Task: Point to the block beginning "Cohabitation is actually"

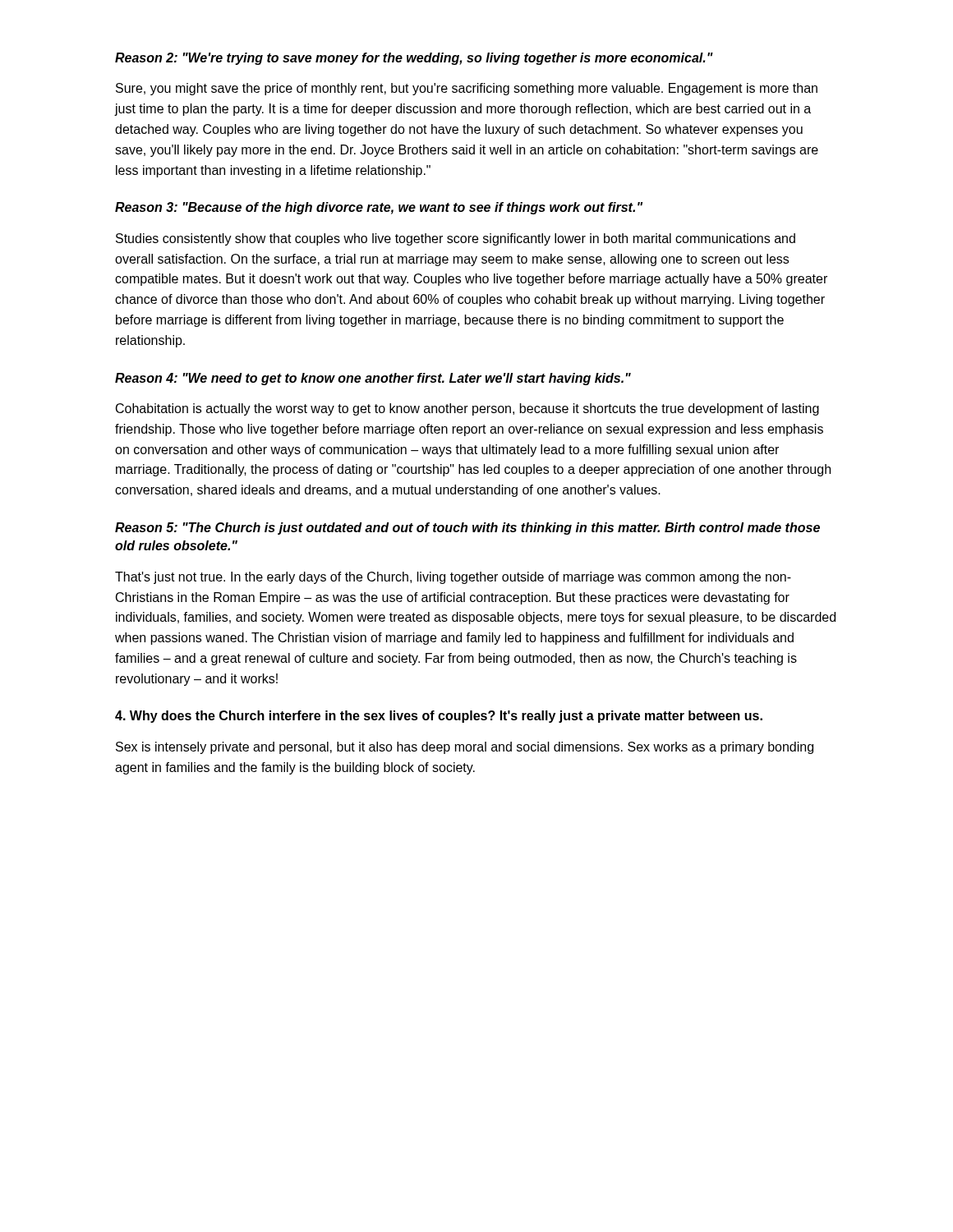Action: 473,449
